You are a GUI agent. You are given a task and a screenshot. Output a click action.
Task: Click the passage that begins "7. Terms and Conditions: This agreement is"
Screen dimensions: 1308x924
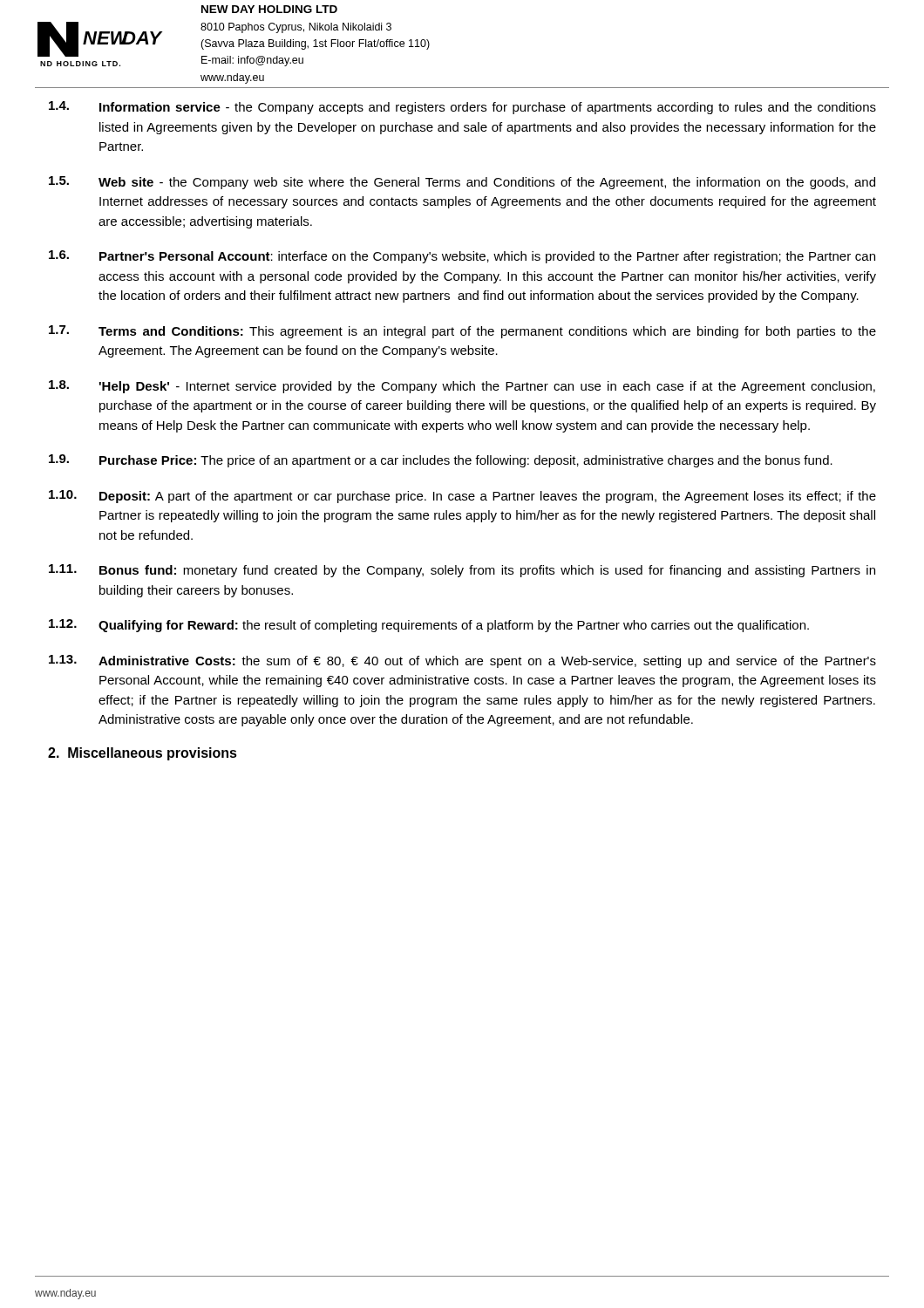pos(462,341)
